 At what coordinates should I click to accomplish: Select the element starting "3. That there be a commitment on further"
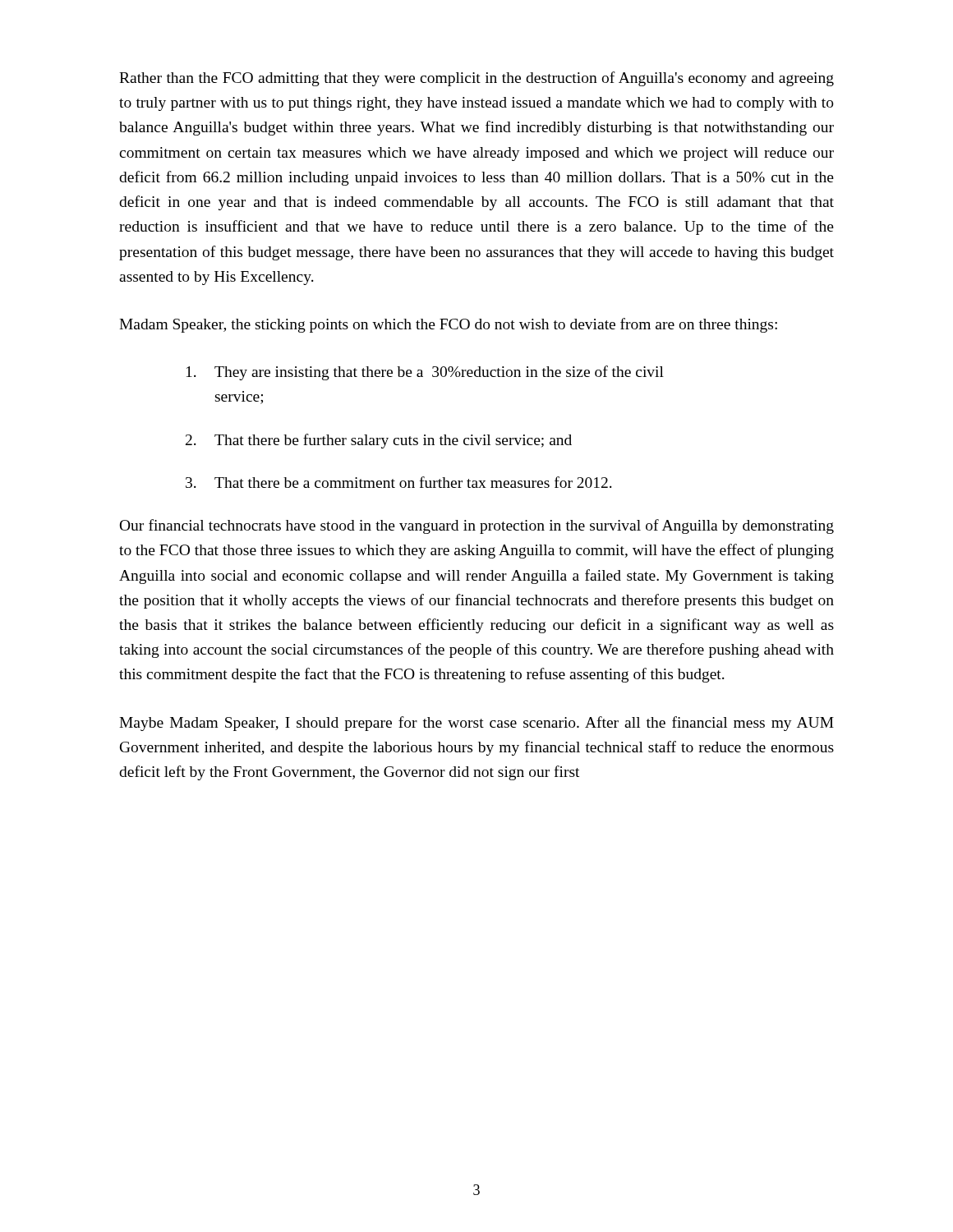(509, 483)
